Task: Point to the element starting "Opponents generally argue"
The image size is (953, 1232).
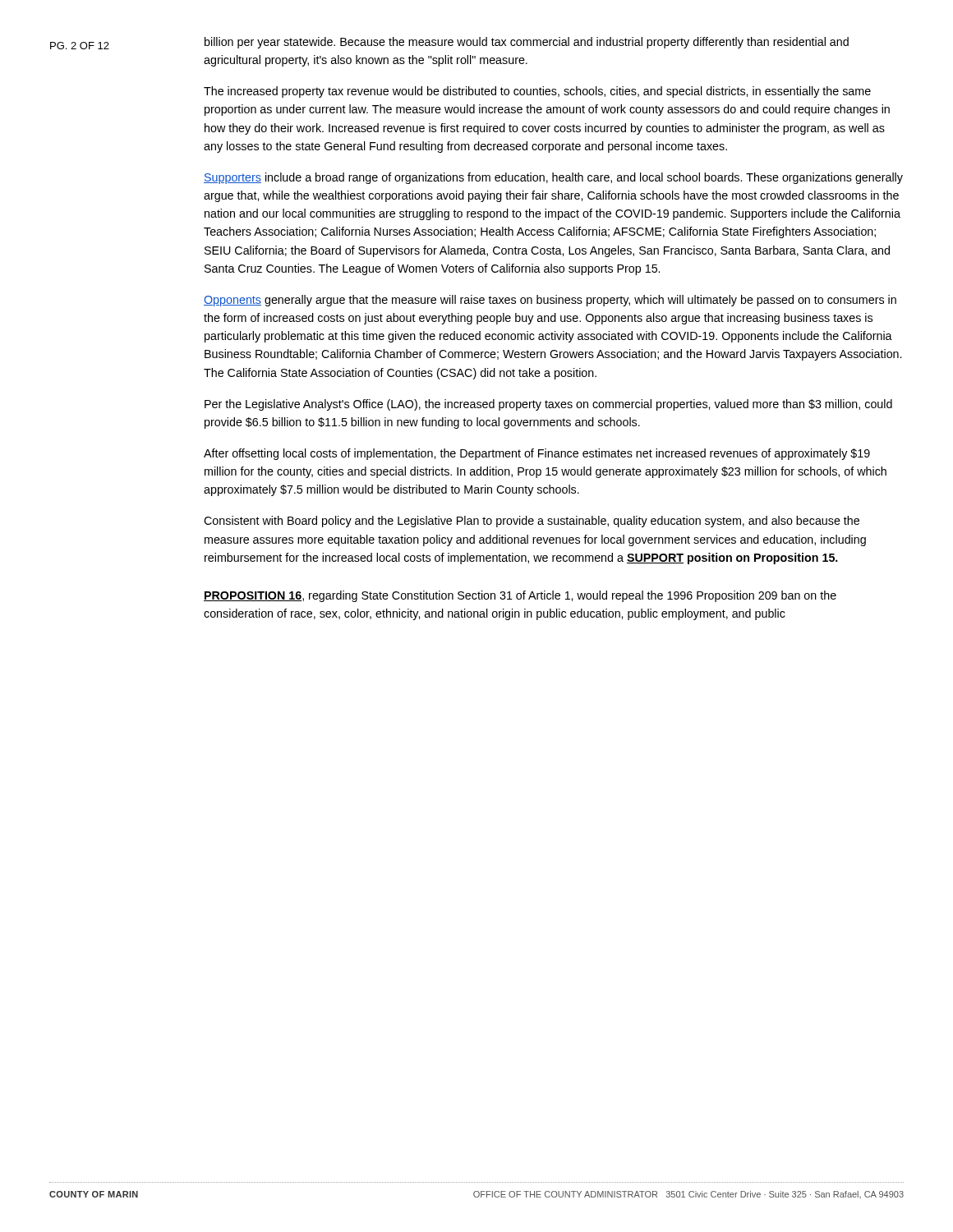Action: [x=553, y=336]
